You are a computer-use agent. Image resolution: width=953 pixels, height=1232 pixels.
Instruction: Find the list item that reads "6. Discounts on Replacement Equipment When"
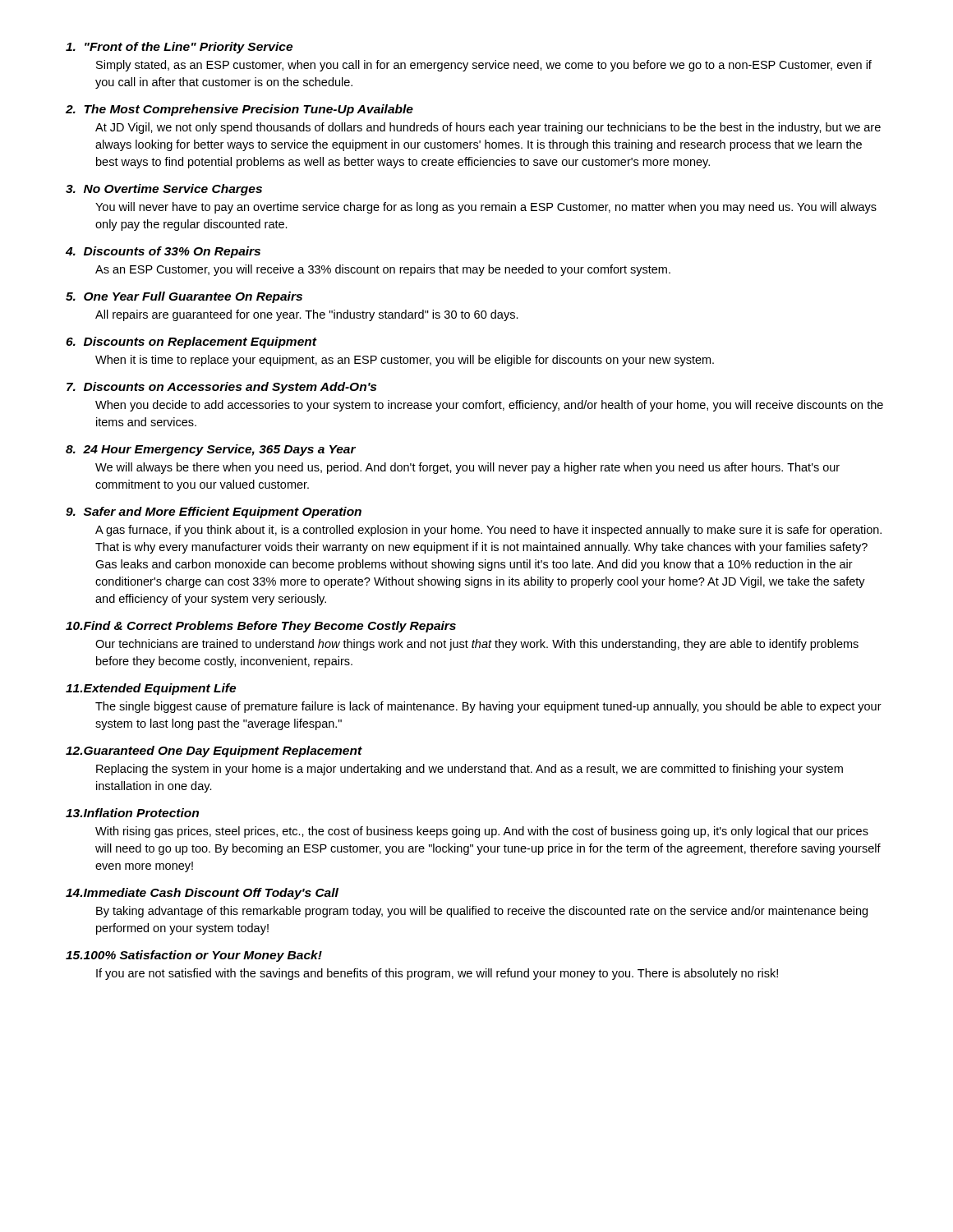coord(476,352)
